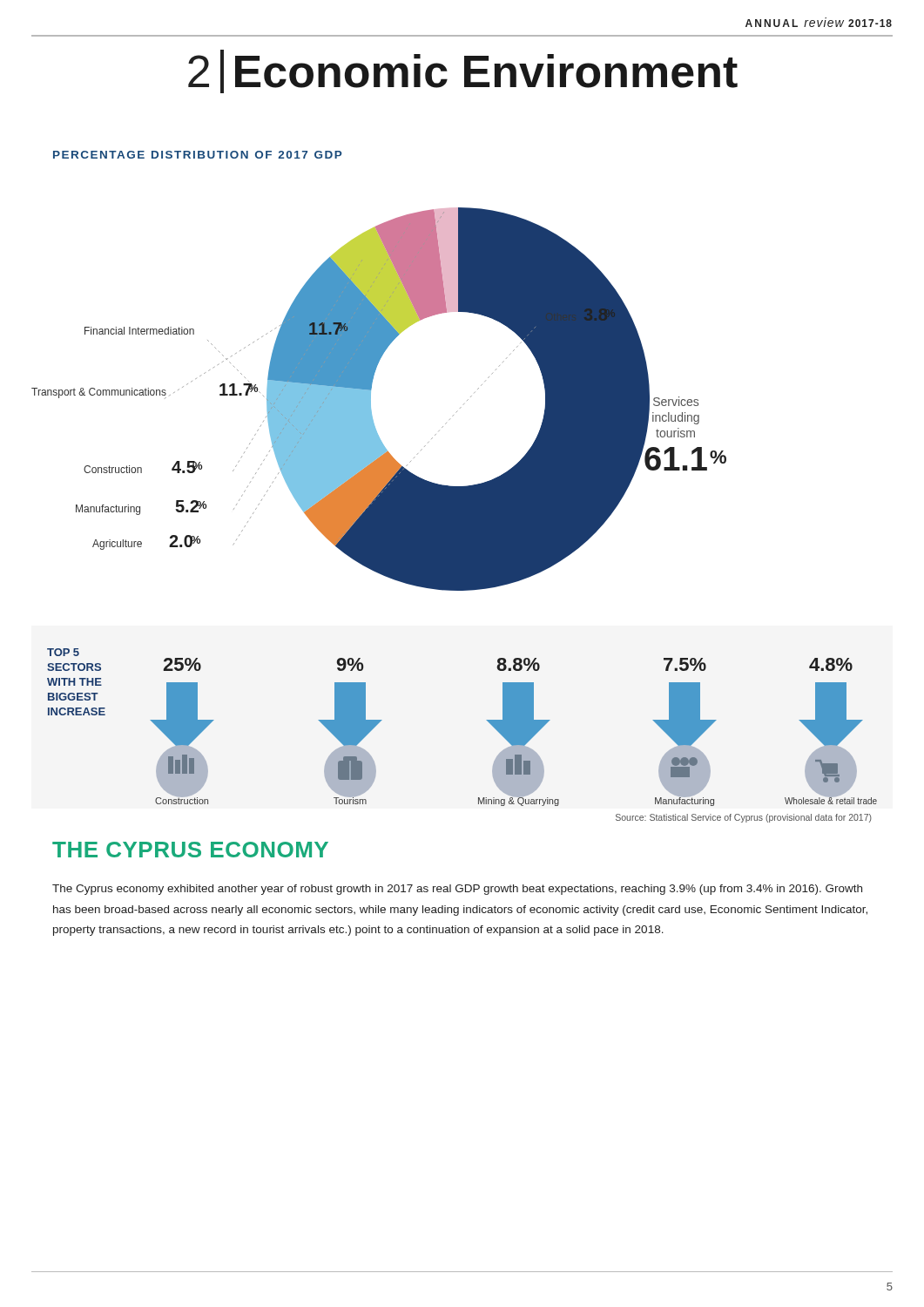Click on the text starting "2Economic Environment"
924x1307 pixels.
[x=462, y=71]
